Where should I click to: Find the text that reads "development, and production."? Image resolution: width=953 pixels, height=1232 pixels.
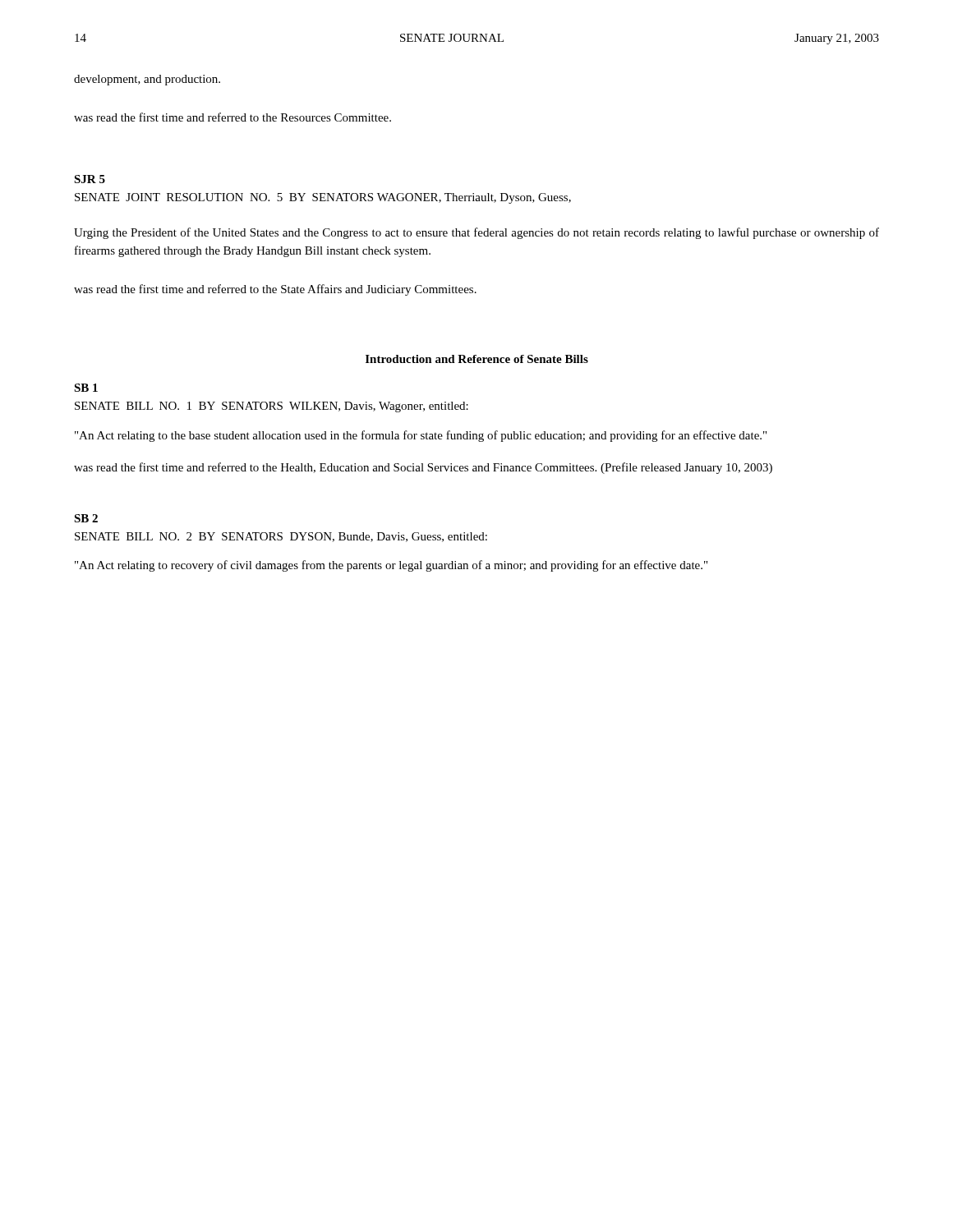148,79
